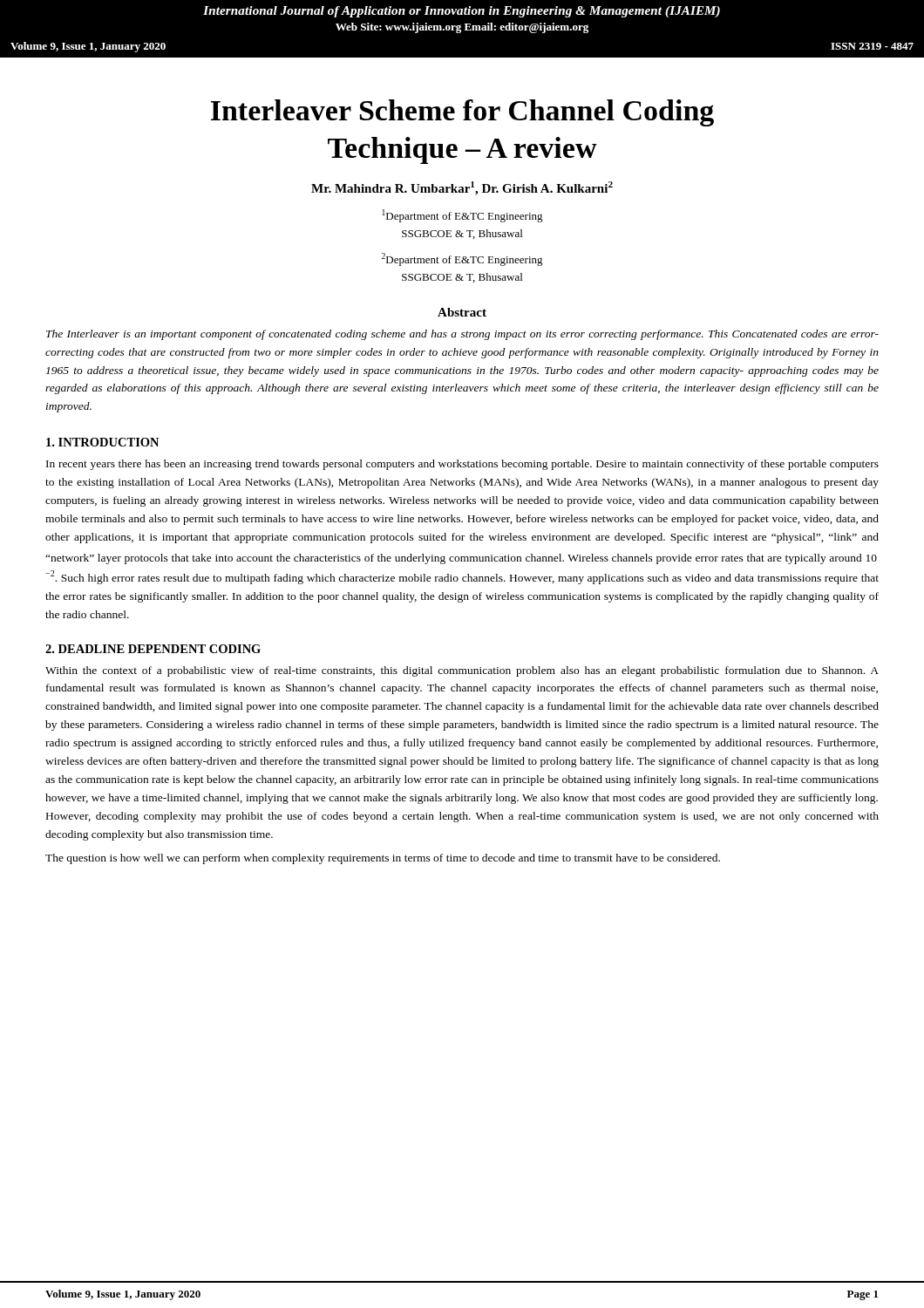Find the region starting "In recent years there has been an"

(x=462, y=539)
